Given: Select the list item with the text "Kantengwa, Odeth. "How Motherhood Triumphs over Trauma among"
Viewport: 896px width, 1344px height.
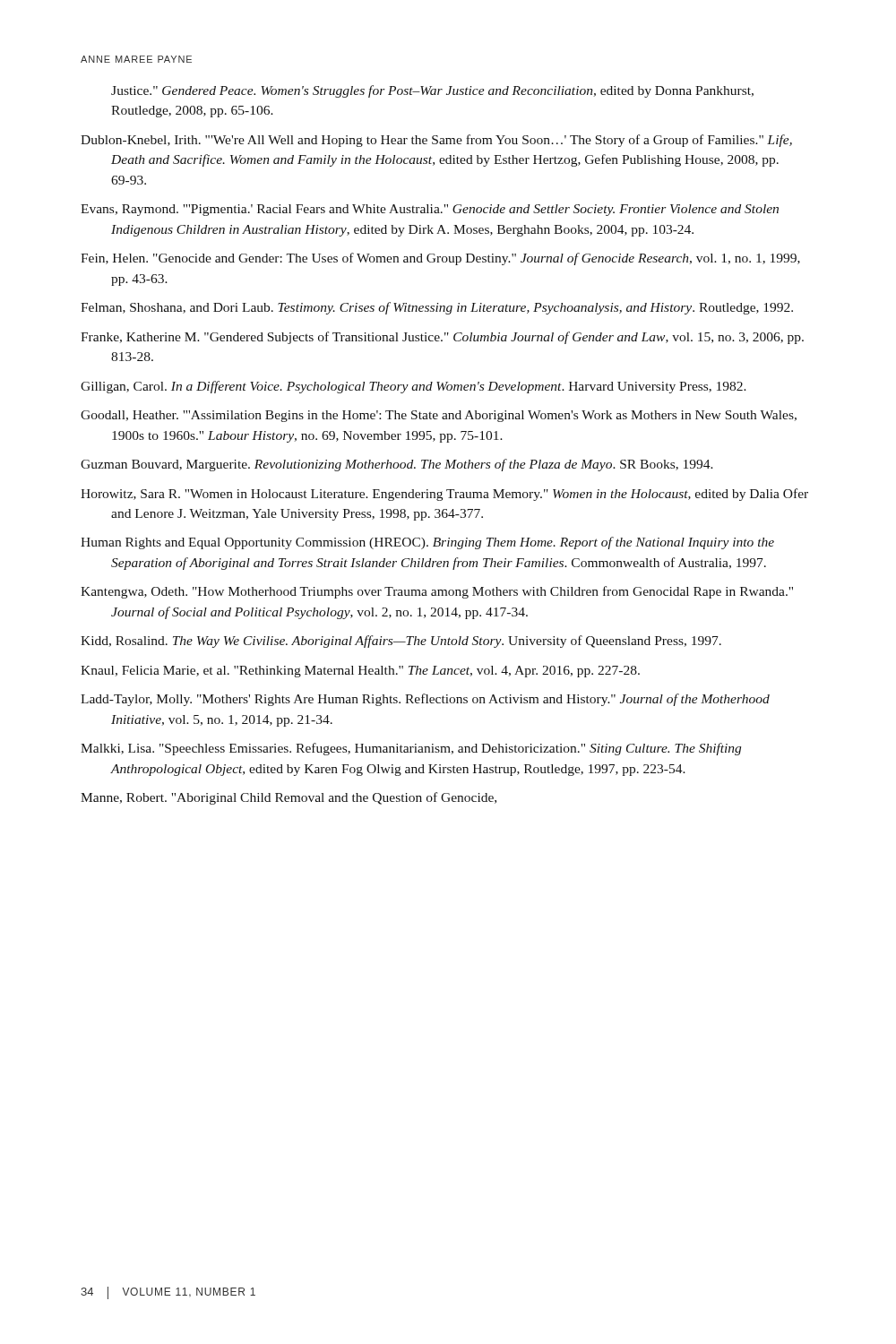Looking at the screenshot, I should coord(437,601).
